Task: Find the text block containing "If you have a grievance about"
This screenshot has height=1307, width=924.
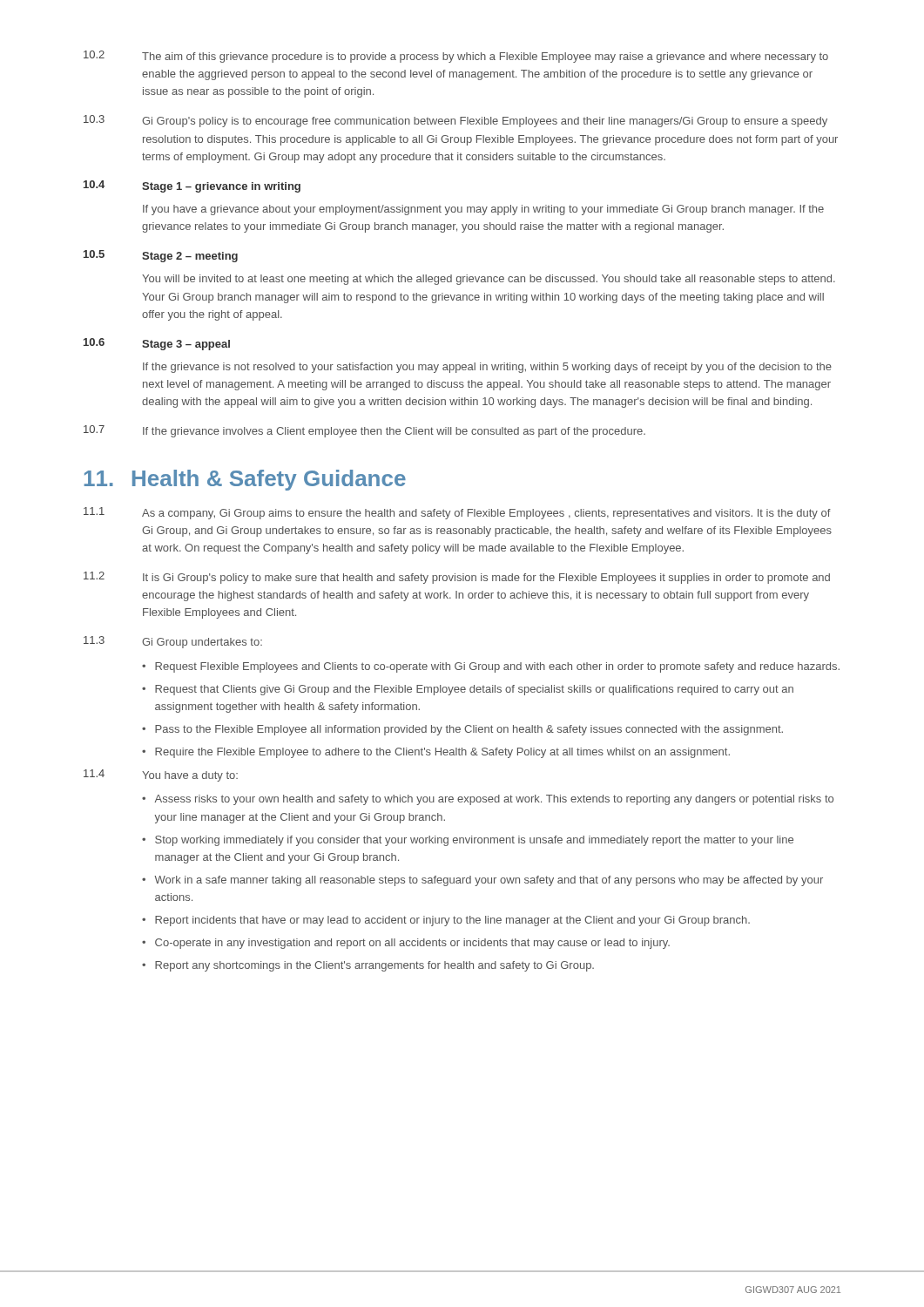Action: point(483,217)
